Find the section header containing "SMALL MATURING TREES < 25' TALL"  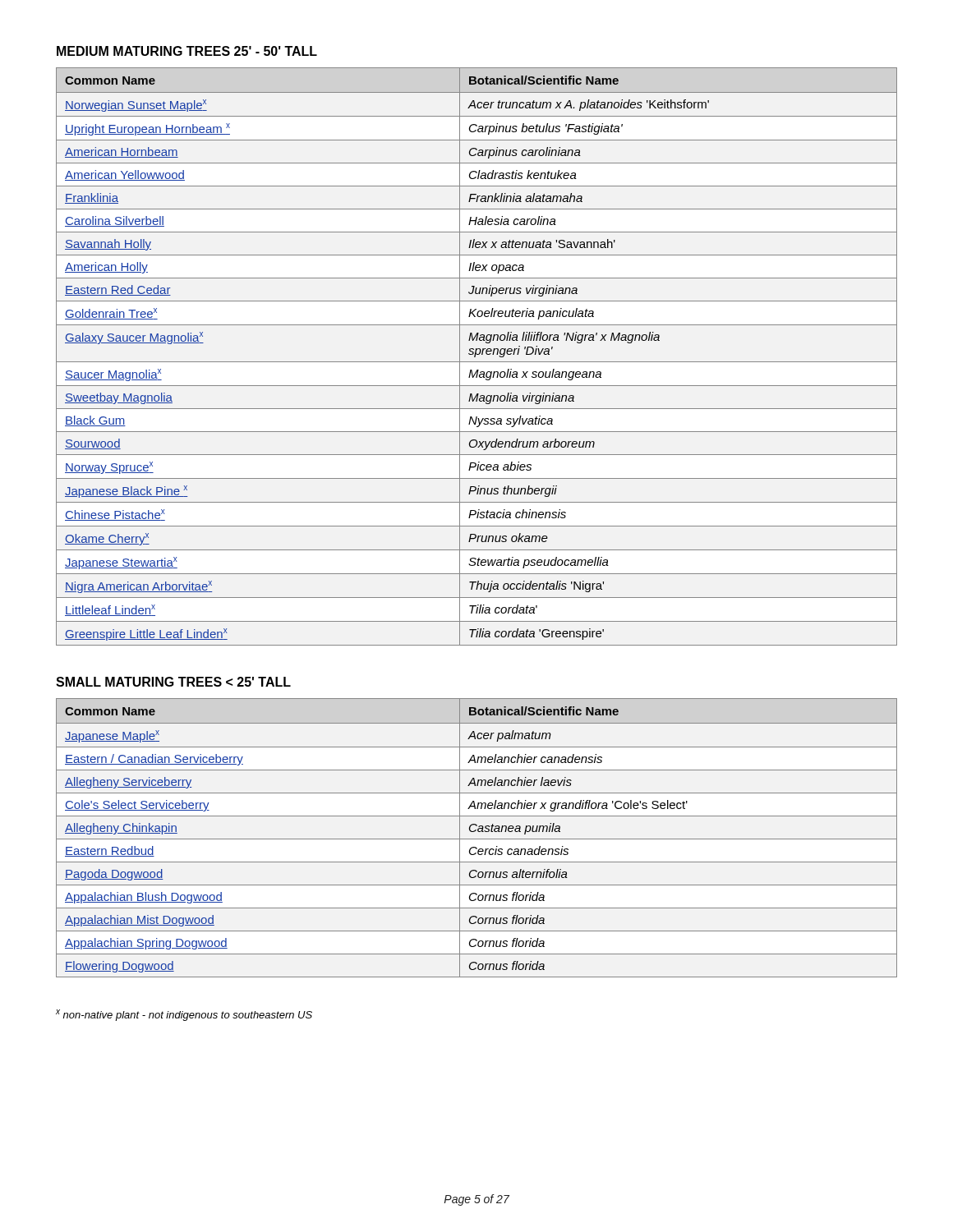coord(173,682)
